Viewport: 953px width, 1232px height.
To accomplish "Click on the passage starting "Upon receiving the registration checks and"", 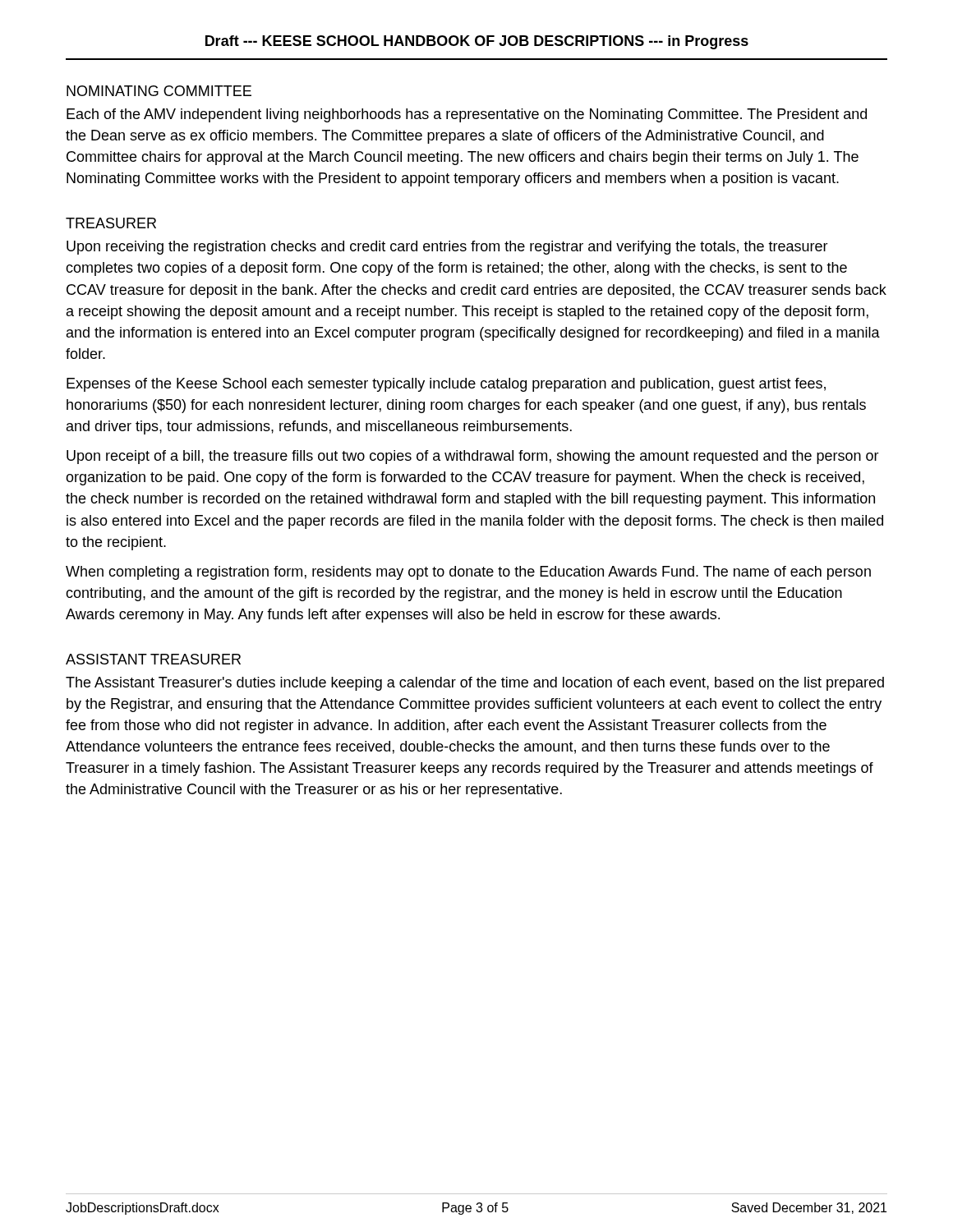I will (476, 300).
